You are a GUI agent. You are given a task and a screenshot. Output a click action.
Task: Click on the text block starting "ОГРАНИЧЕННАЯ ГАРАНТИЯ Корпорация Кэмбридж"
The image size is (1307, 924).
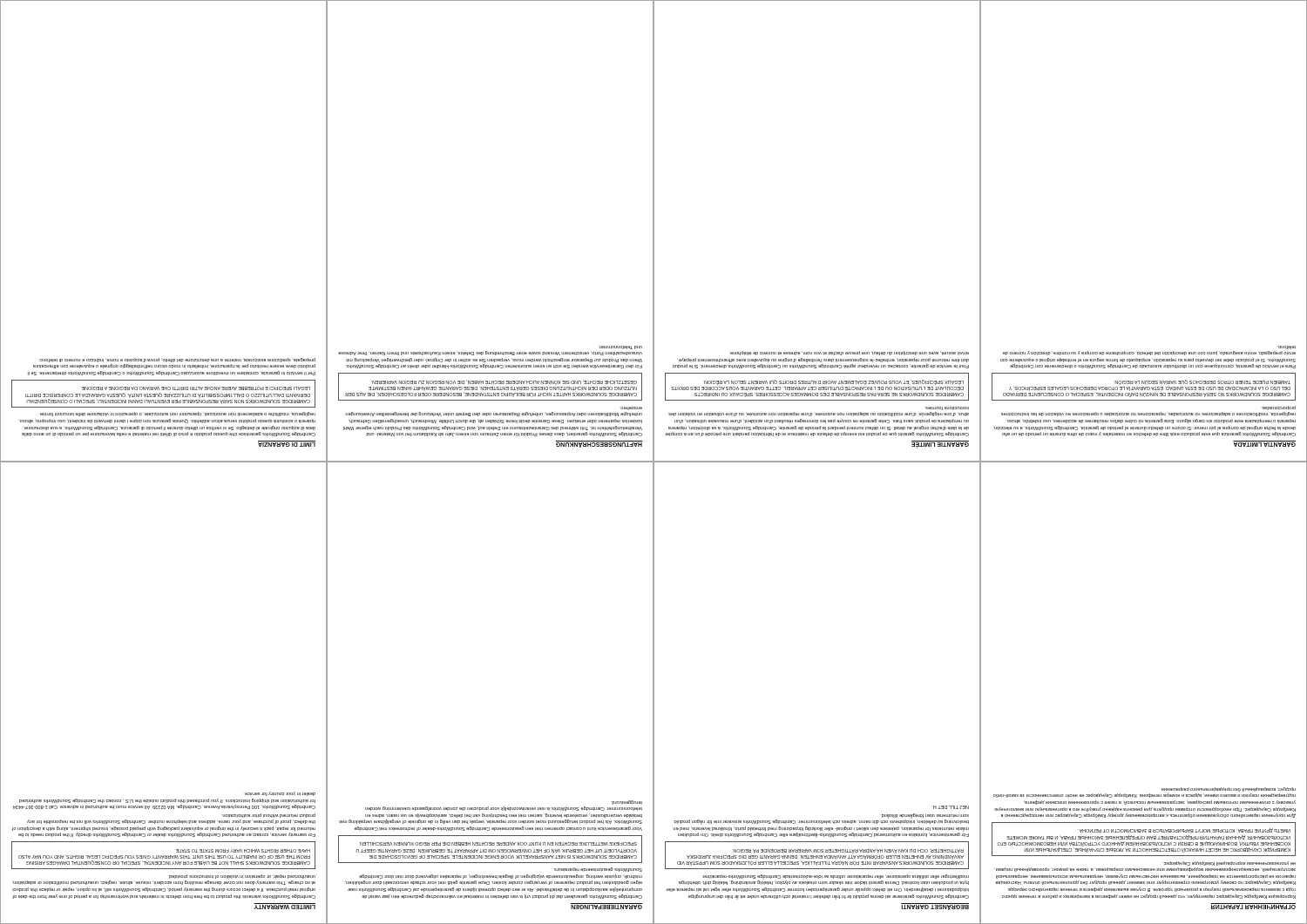tap(1144, 848)
